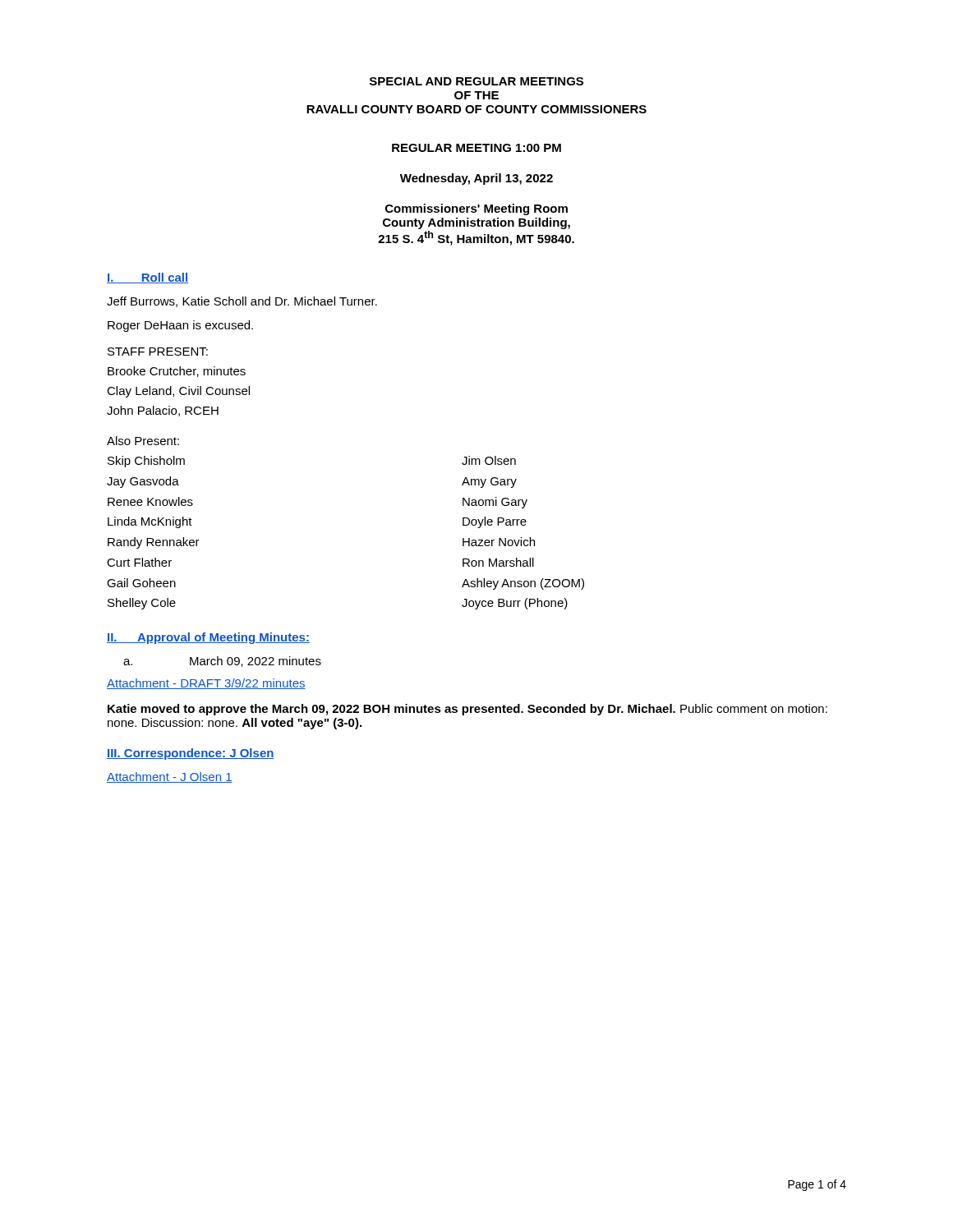Locate the title that opens with "SPECIAL AND REGULAR MEETINGSOF THERAVALLI COUNTY BOARD OF"
Screen dimensions: 1232x953
click(476, 95)
